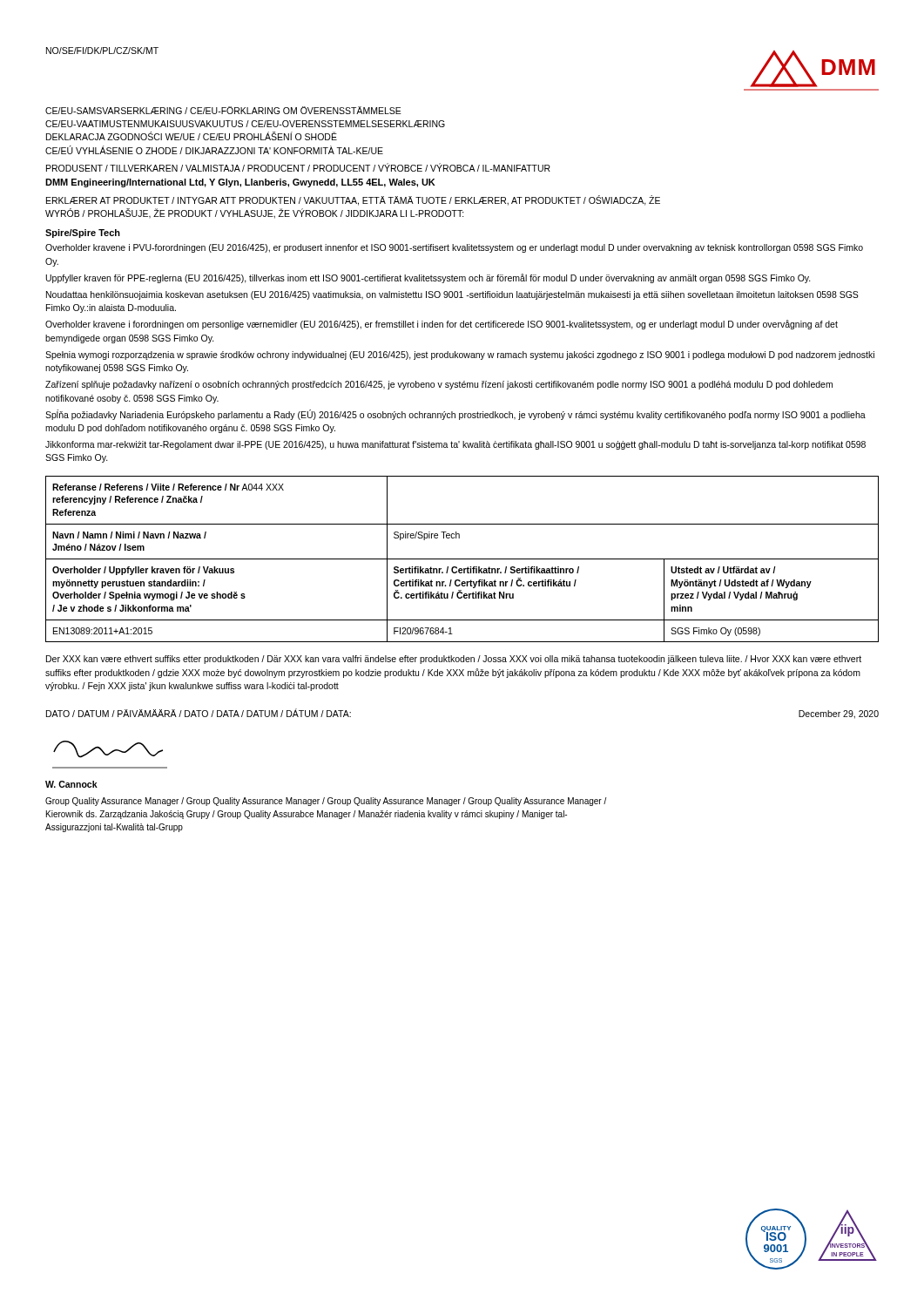This screenshot has width=924, height=1307.
Task: Locate the block of text that opens with "Uppfyller kraven för PPE-reglerna (EU 2016/425),"
Action: pos(428,278)
